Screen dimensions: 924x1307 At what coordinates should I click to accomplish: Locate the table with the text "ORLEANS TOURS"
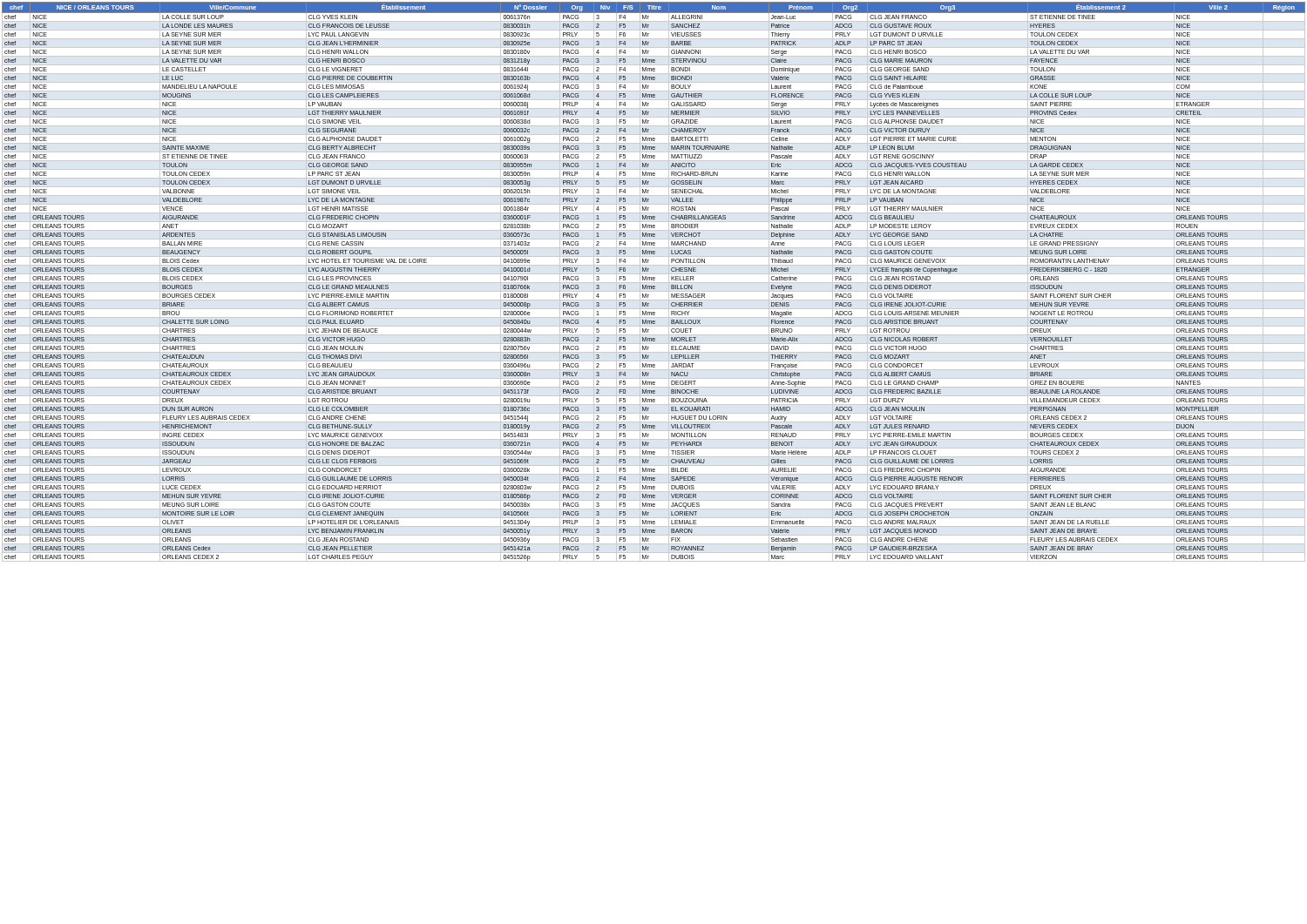point(654,462)
